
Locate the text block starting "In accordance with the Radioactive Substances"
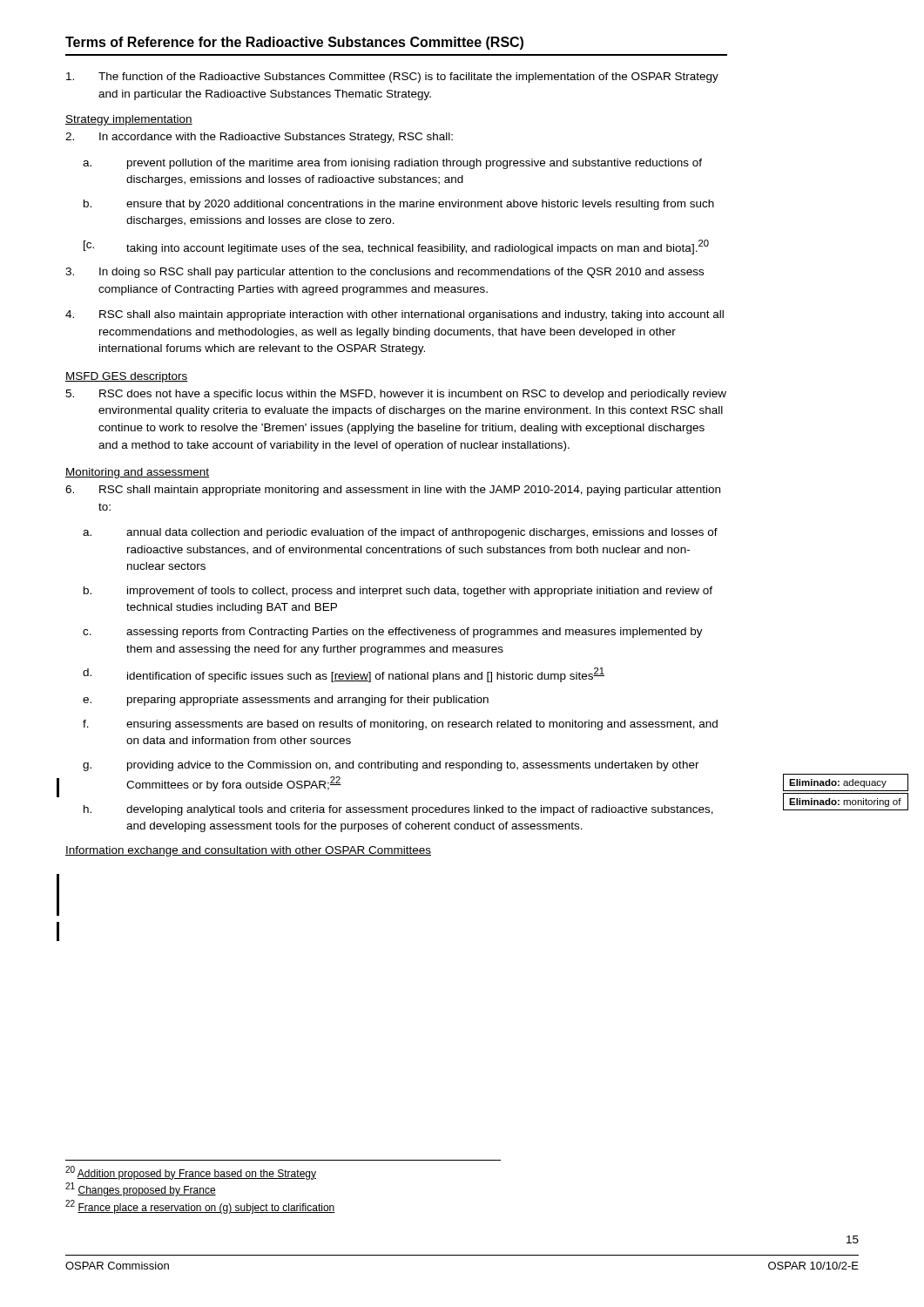point(260,137)
